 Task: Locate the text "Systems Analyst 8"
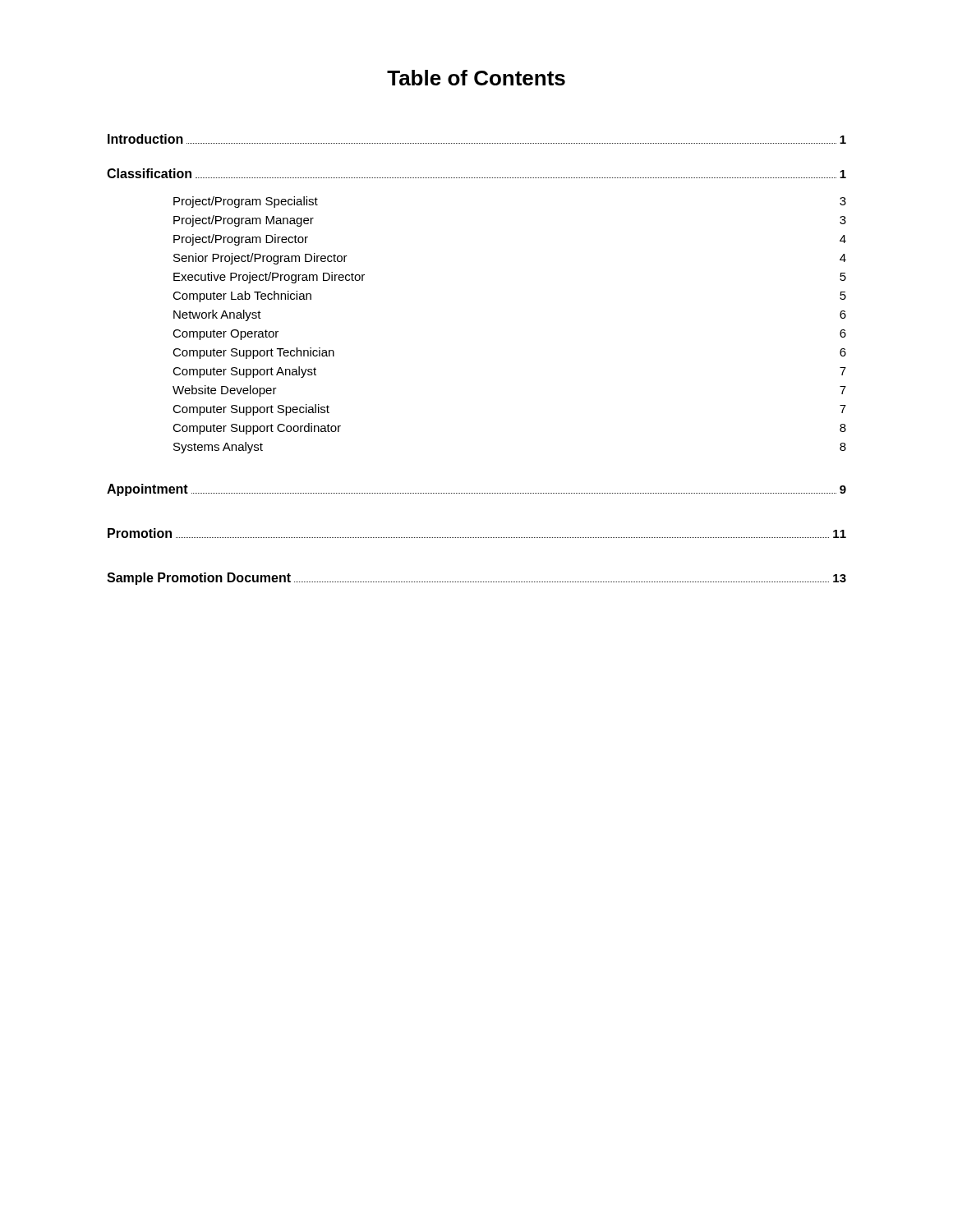click(216, 447)
